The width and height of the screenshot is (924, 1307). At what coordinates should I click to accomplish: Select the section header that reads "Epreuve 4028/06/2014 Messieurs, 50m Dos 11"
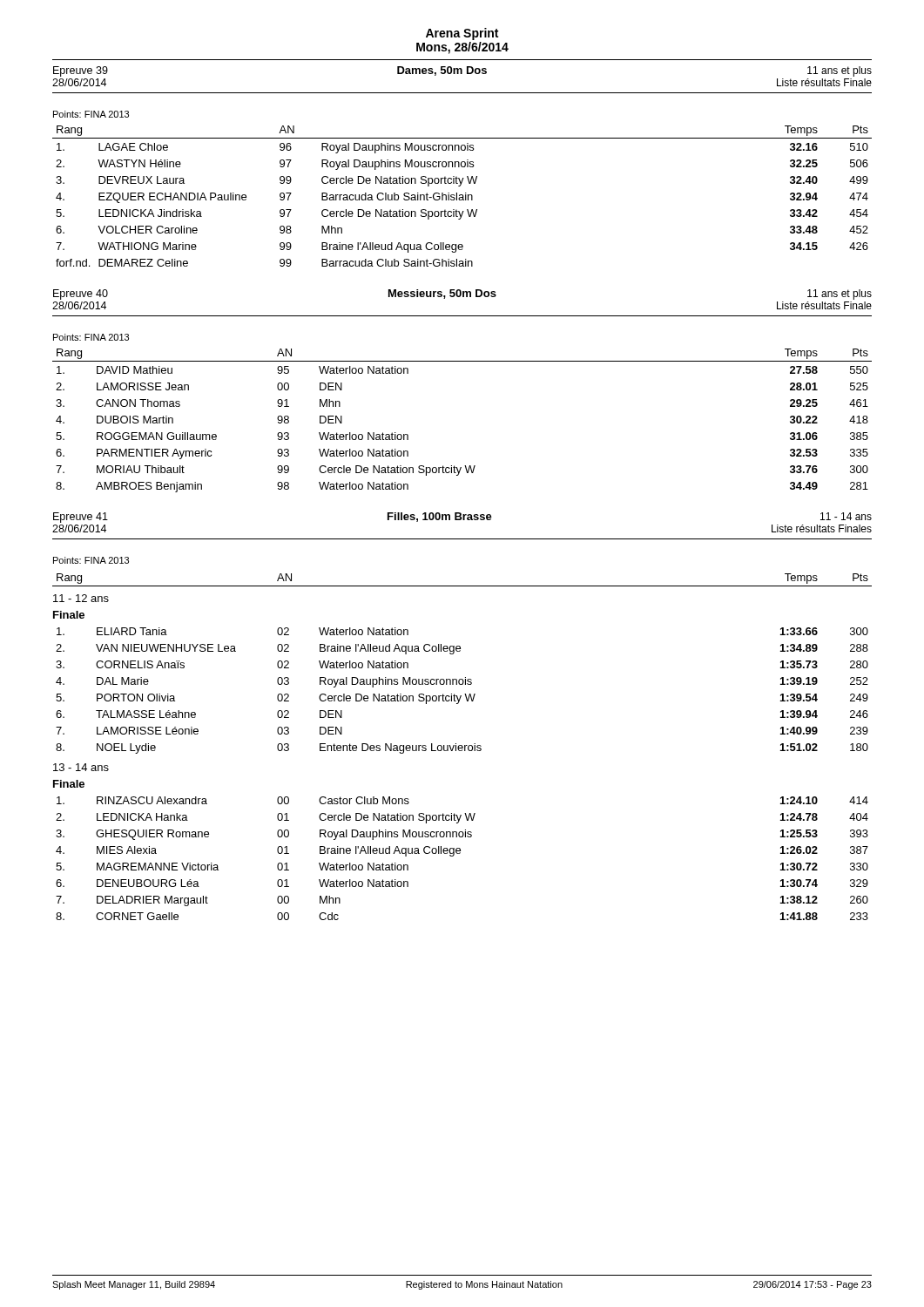point(462,301)
